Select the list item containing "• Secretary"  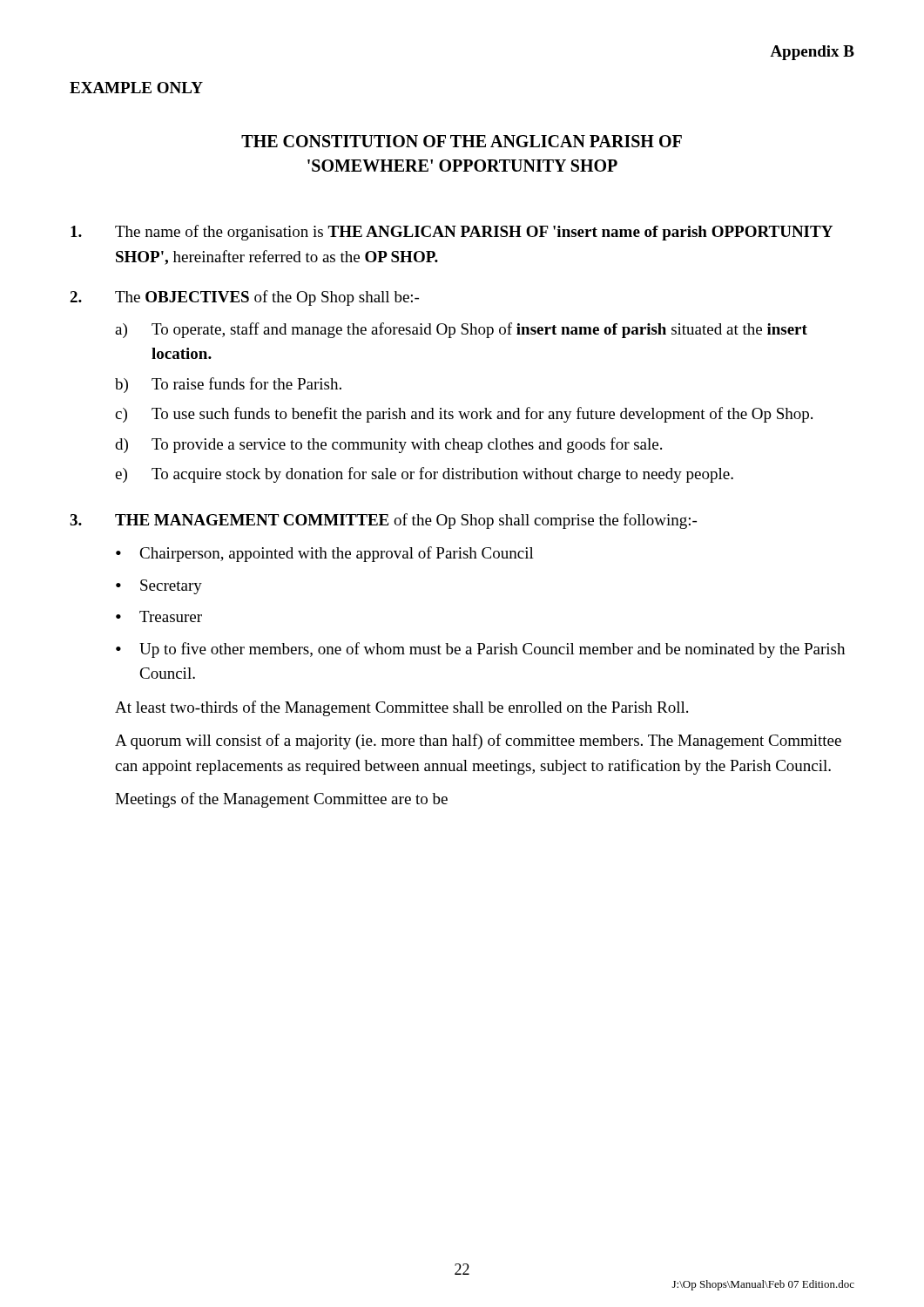click(x=159, y=587)
